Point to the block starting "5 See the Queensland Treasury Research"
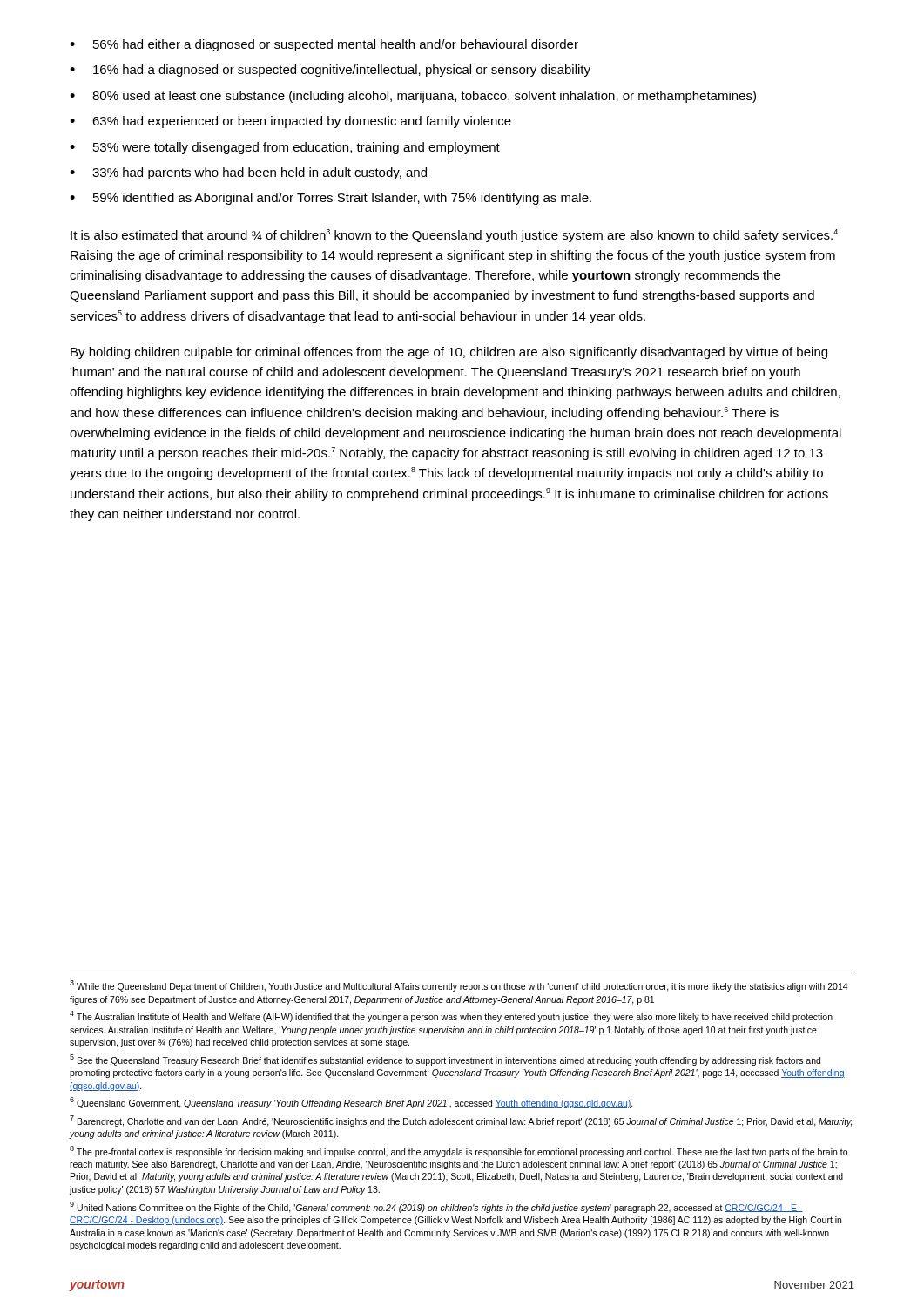924x1307 pixels. click(x=457, y=1072)
